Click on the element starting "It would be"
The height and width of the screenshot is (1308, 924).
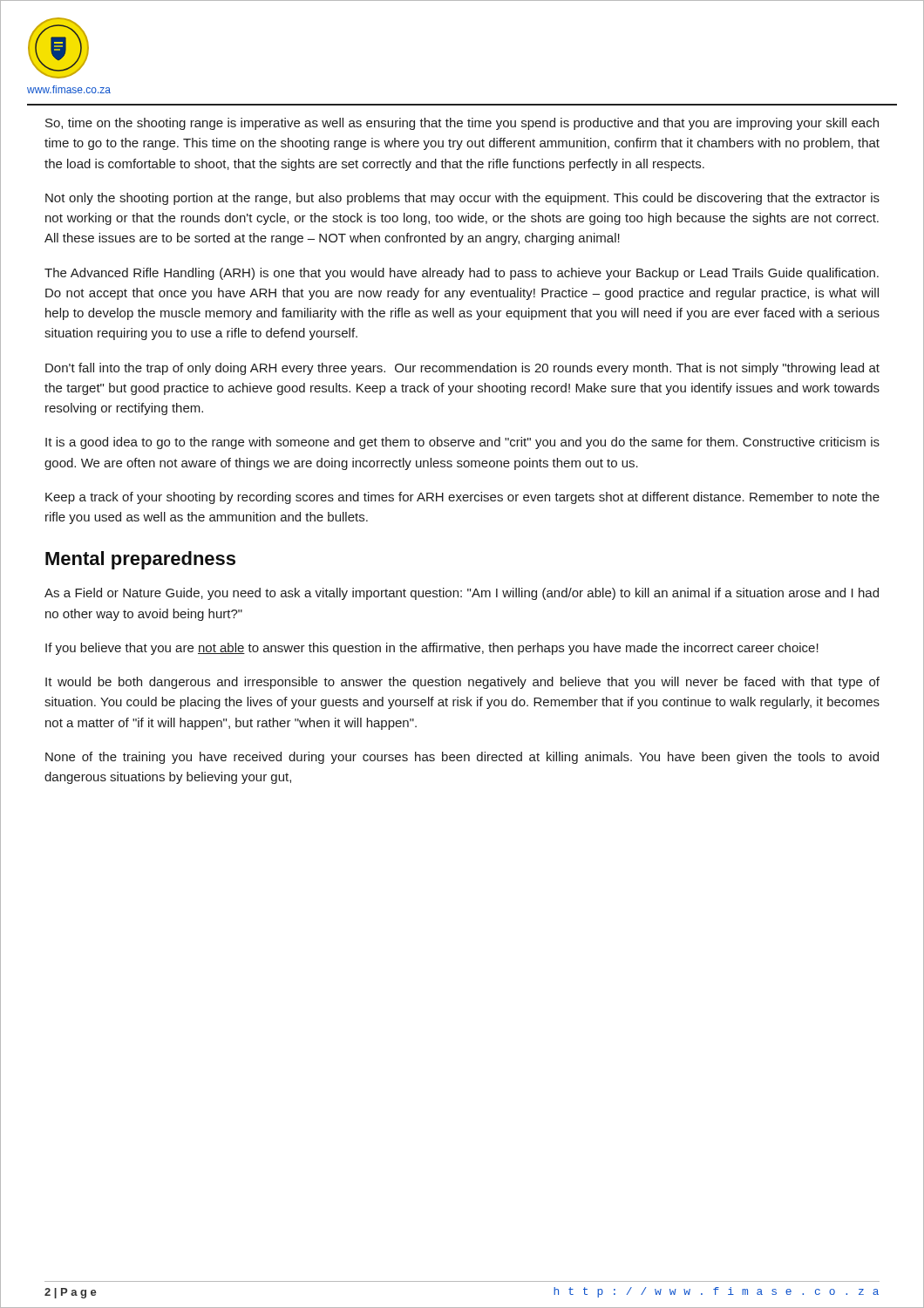[x=462, y=702]
